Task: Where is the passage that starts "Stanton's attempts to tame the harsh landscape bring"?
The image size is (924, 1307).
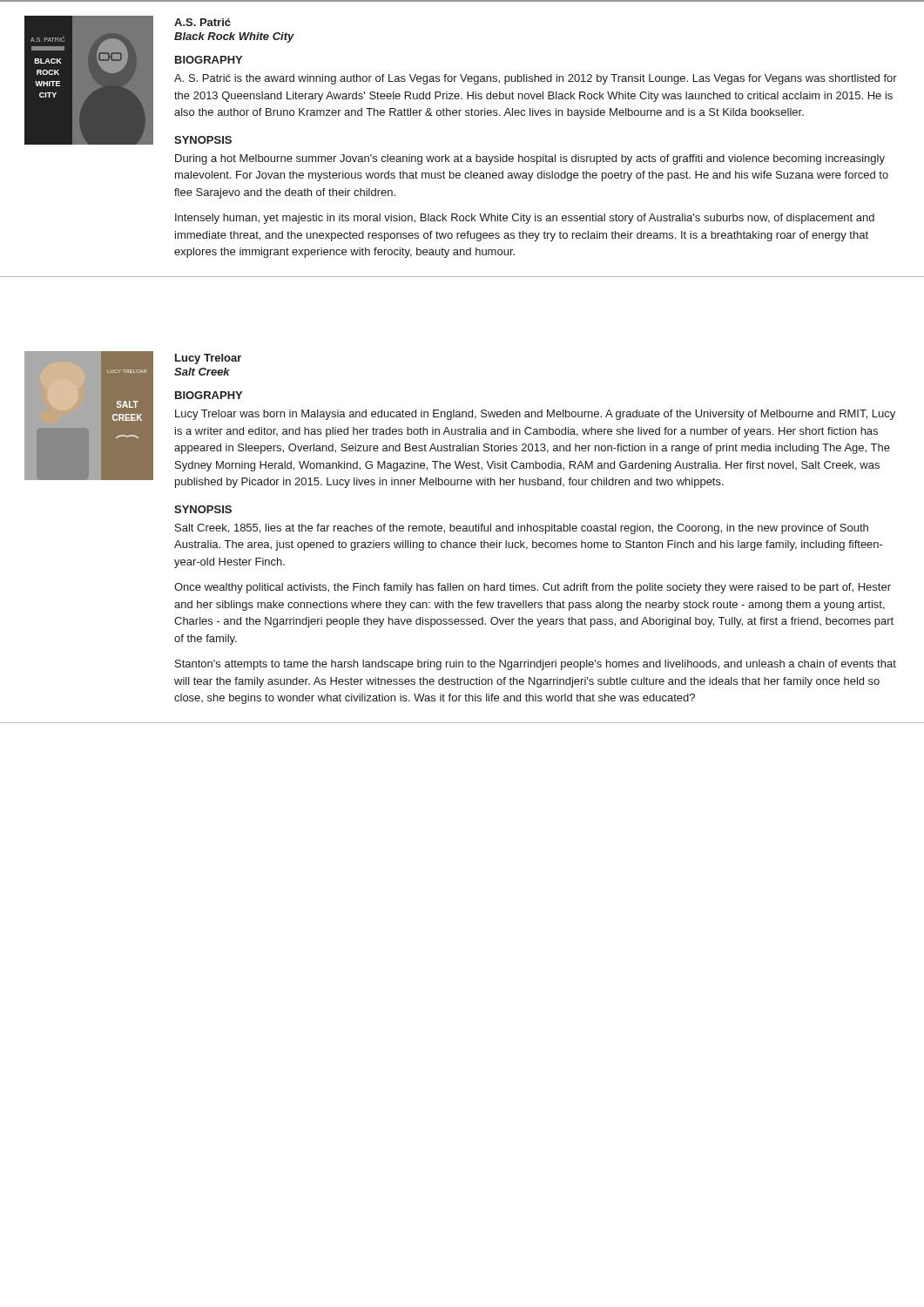Action: click(x=535, y=681)
